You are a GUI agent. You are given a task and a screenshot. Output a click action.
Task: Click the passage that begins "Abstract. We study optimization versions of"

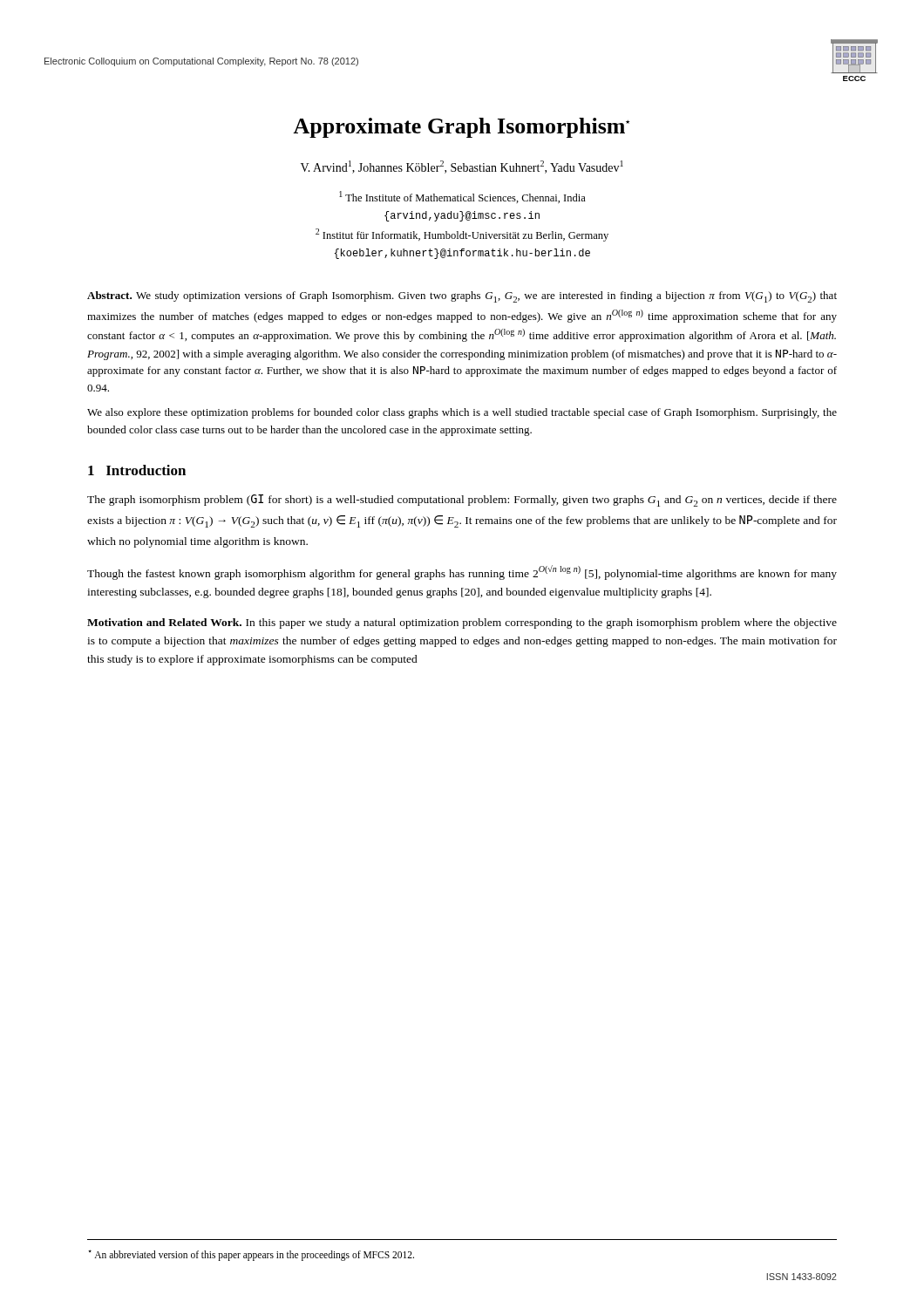[462, 363]
